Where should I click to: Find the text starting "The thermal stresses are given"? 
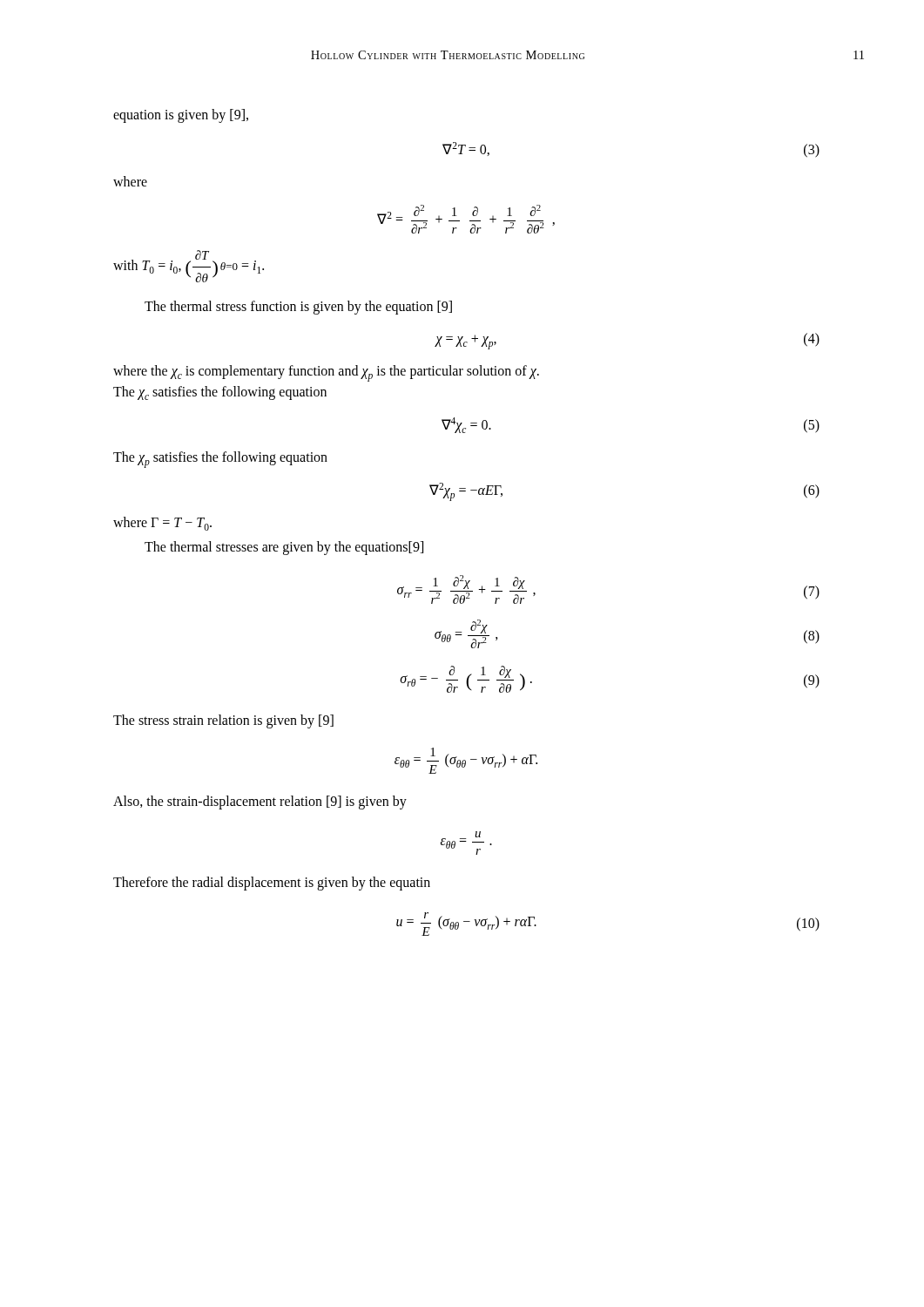[x=284, y=547]
